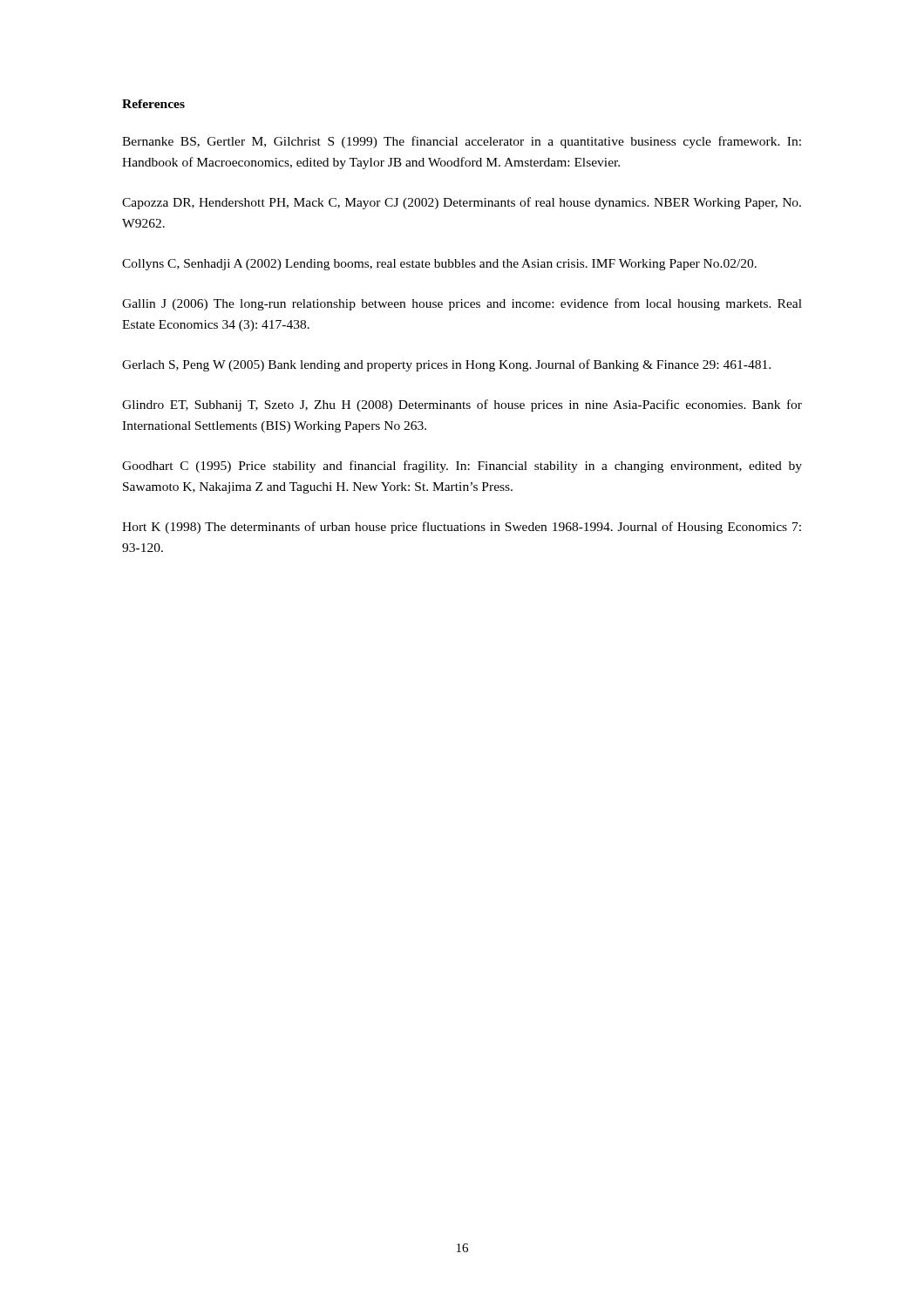Select the passage starting "Gerlach S, Peng"
The width and height of the screenshot is (924, 1308).
(x=447, y=364)
